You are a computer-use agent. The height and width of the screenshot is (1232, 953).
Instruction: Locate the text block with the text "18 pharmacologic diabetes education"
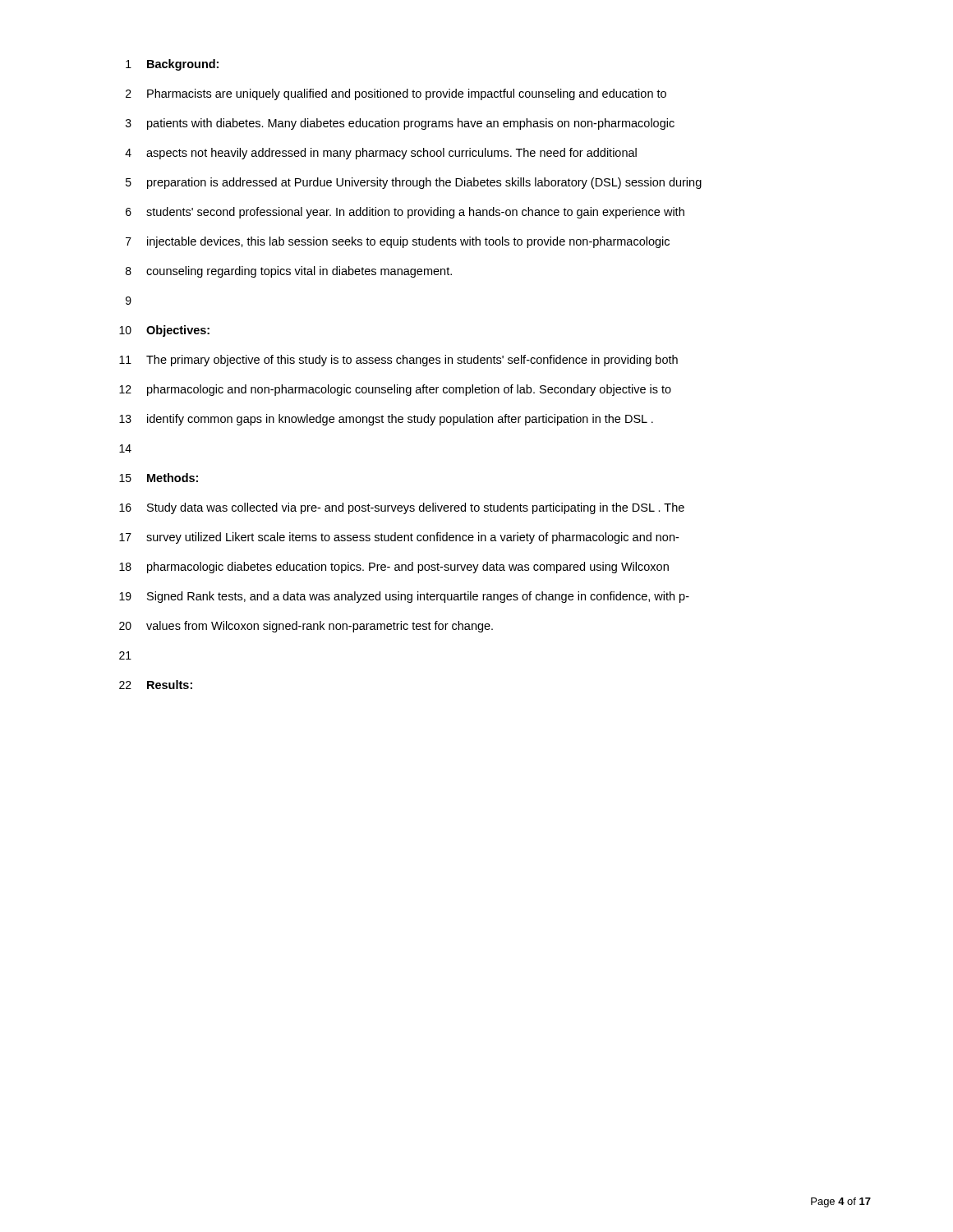click(485, 567)
